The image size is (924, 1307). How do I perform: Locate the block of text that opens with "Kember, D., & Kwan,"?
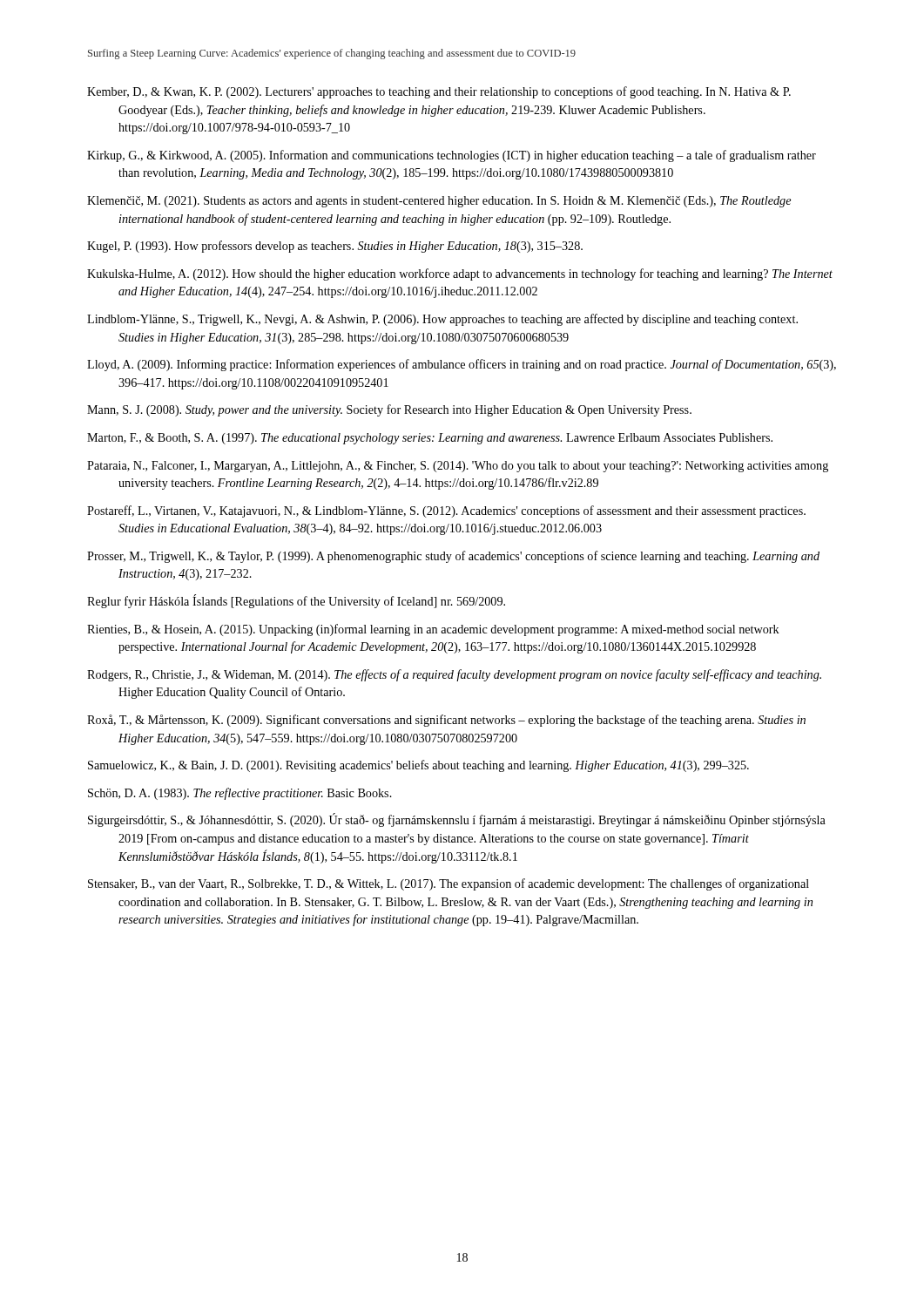point(439,109)
